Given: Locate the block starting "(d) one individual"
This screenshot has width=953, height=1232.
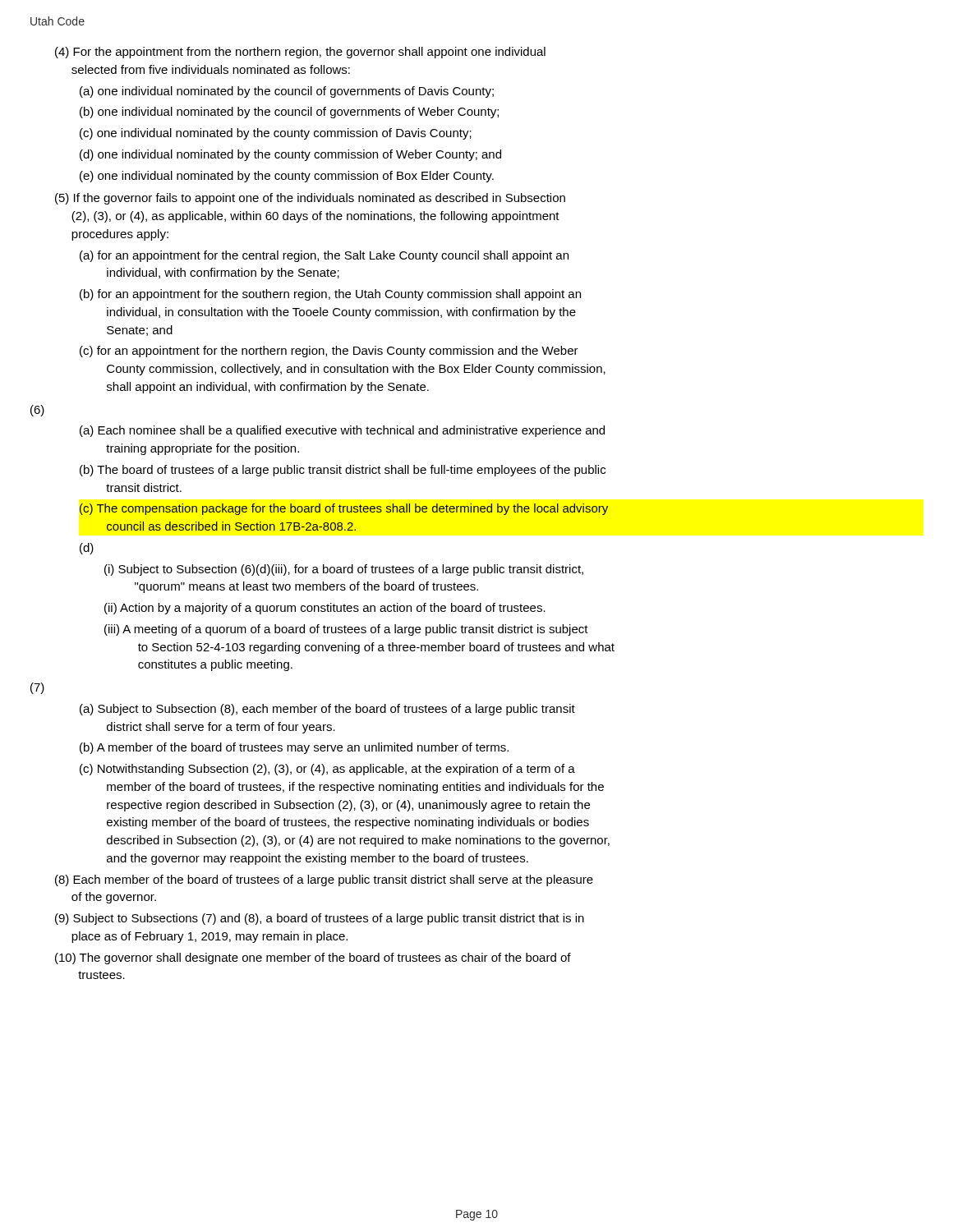Looking at the screenshot, I should [x=290, y=154].
